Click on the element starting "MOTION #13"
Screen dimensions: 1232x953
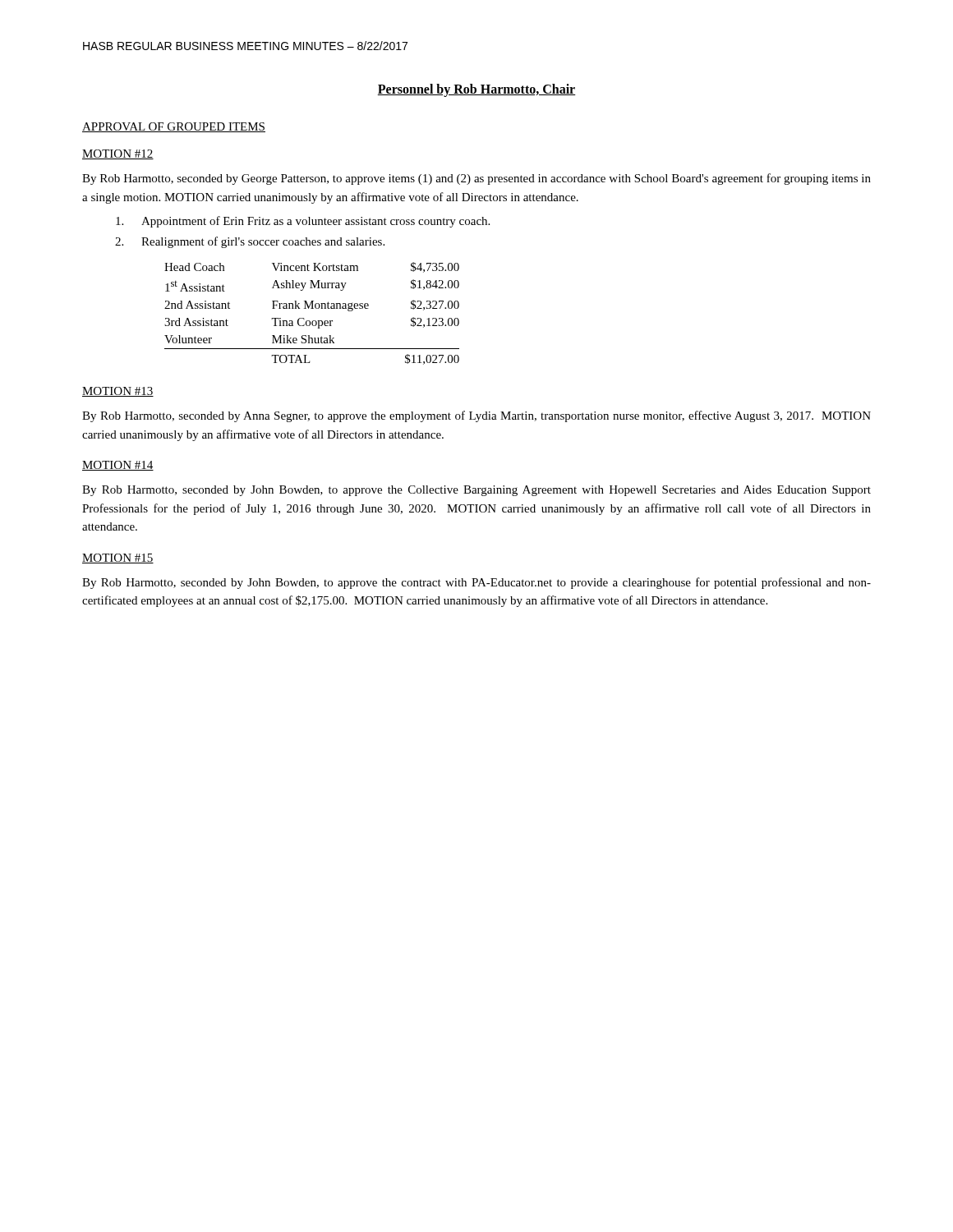pos(118,391)
